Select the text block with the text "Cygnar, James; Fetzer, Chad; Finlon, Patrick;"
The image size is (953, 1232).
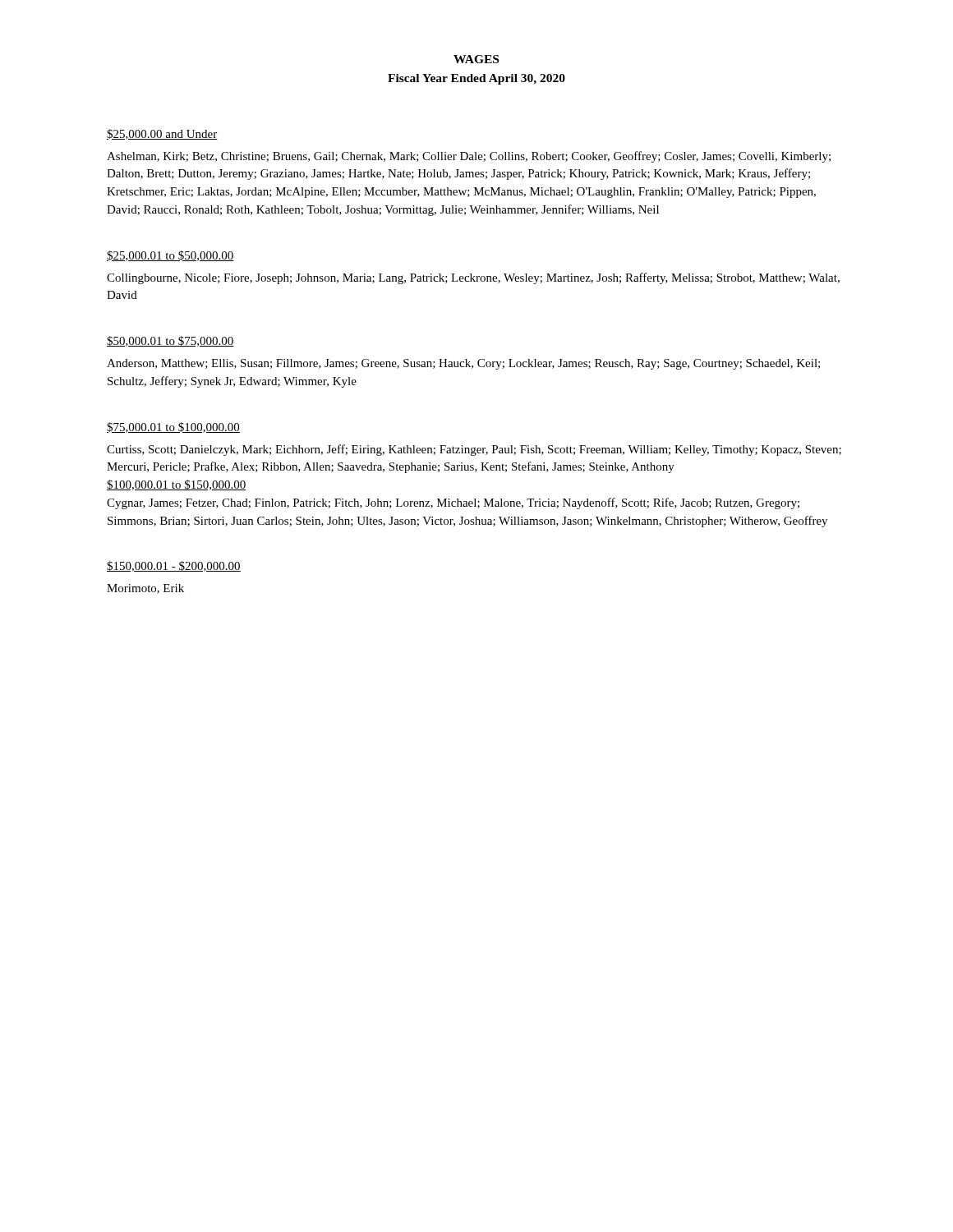(476, 512)
